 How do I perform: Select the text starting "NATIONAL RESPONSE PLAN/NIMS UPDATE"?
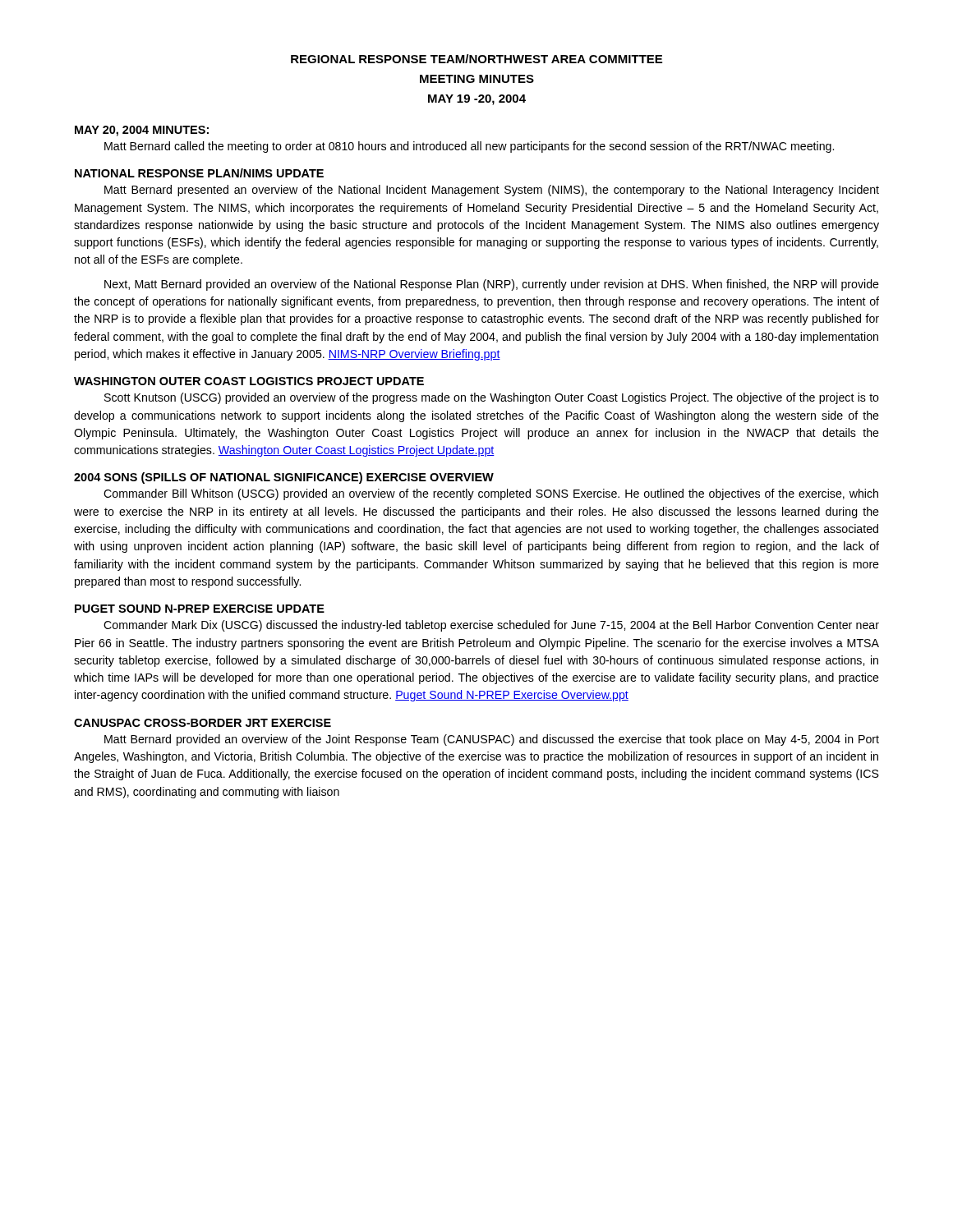(199, 174)
